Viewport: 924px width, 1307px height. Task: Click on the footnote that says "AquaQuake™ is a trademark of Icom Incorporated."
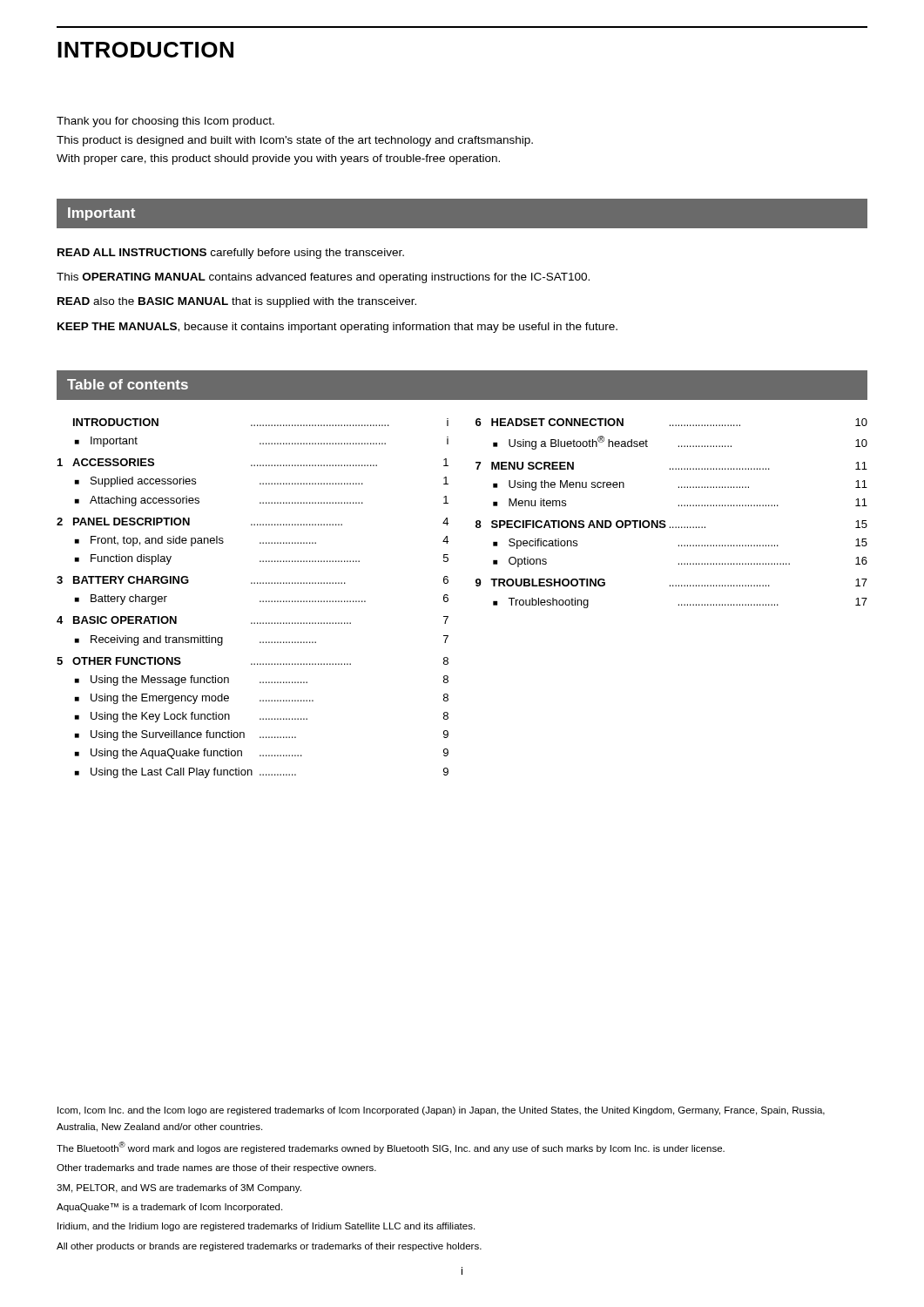[x=170, y=1207]
